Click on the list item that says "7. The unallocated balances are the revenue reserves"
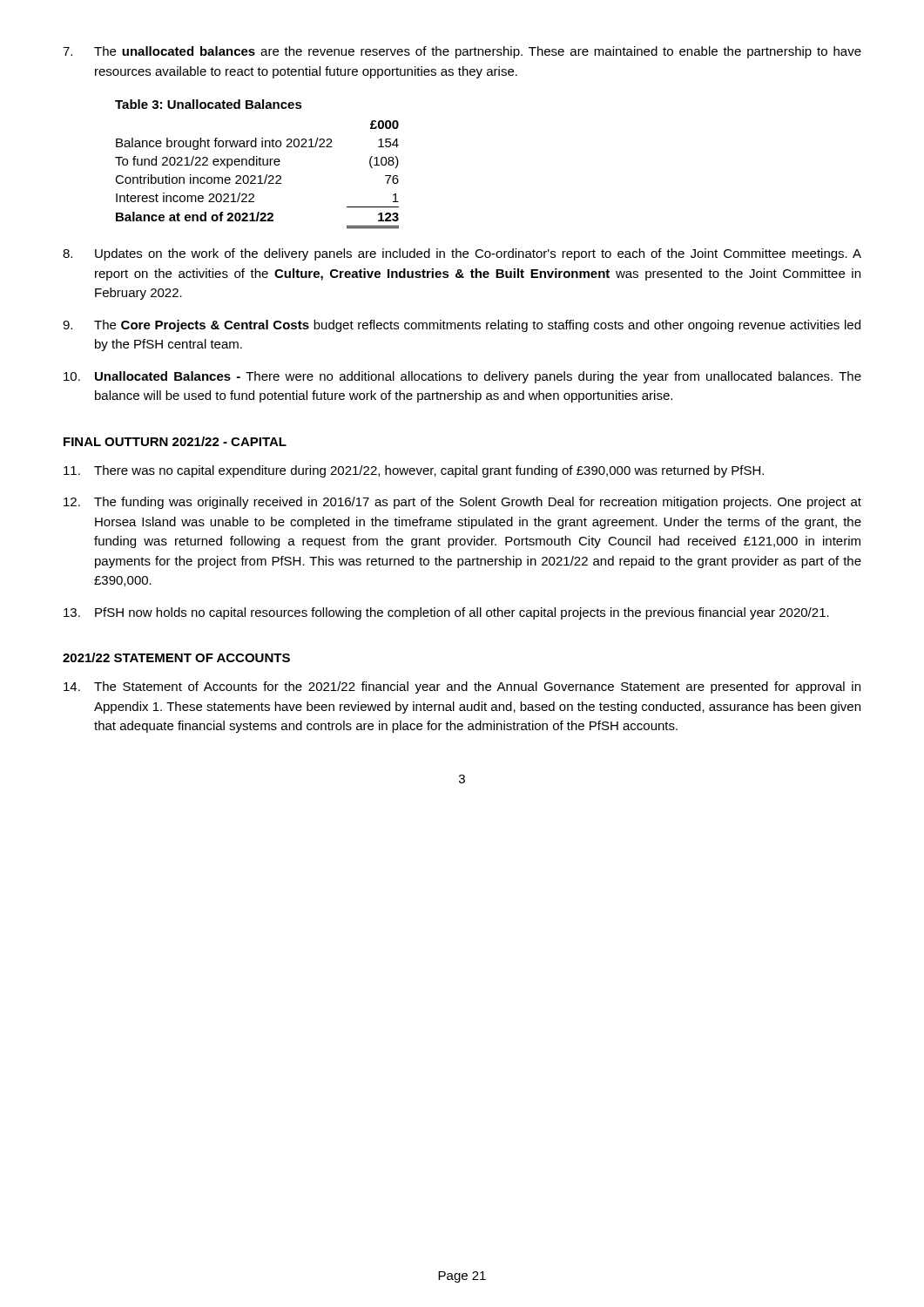The width and height of the screenshot is (924, 1307). (x=462, y=61)
